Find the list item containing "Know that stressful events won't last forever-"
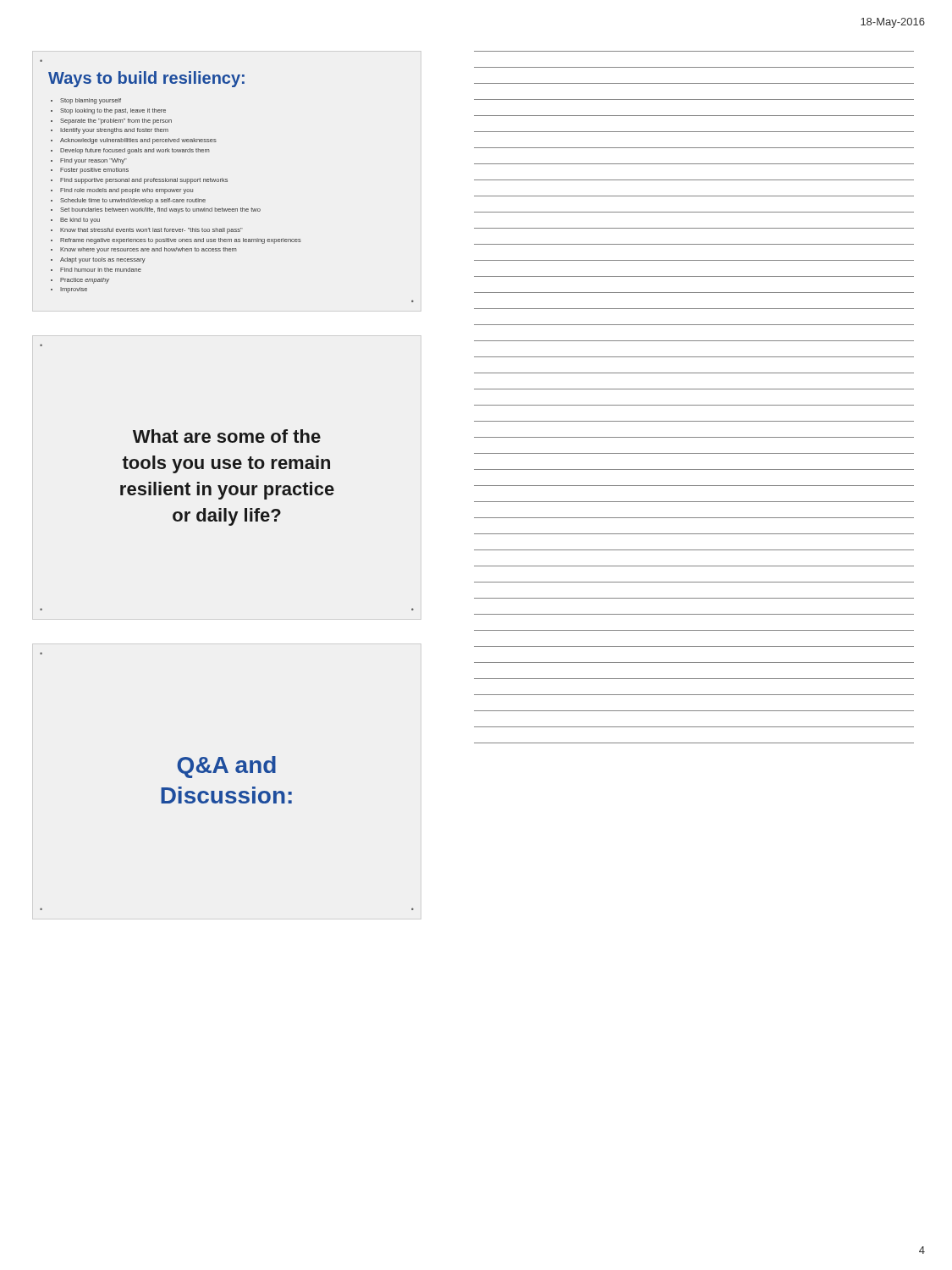 point(151,230)
